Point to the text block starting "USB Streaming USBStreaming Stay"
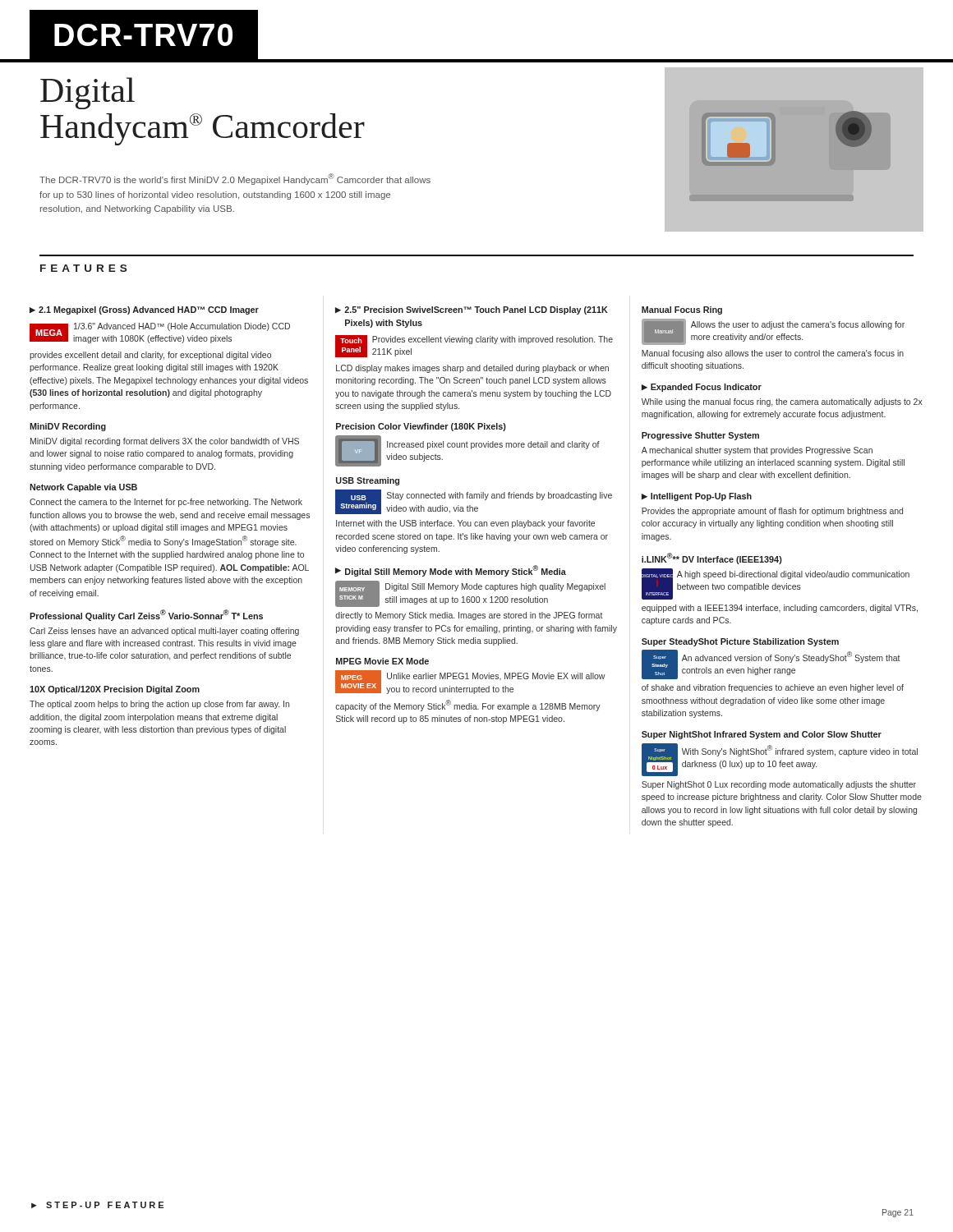953x1232 pixels. (x=476, y=515)
